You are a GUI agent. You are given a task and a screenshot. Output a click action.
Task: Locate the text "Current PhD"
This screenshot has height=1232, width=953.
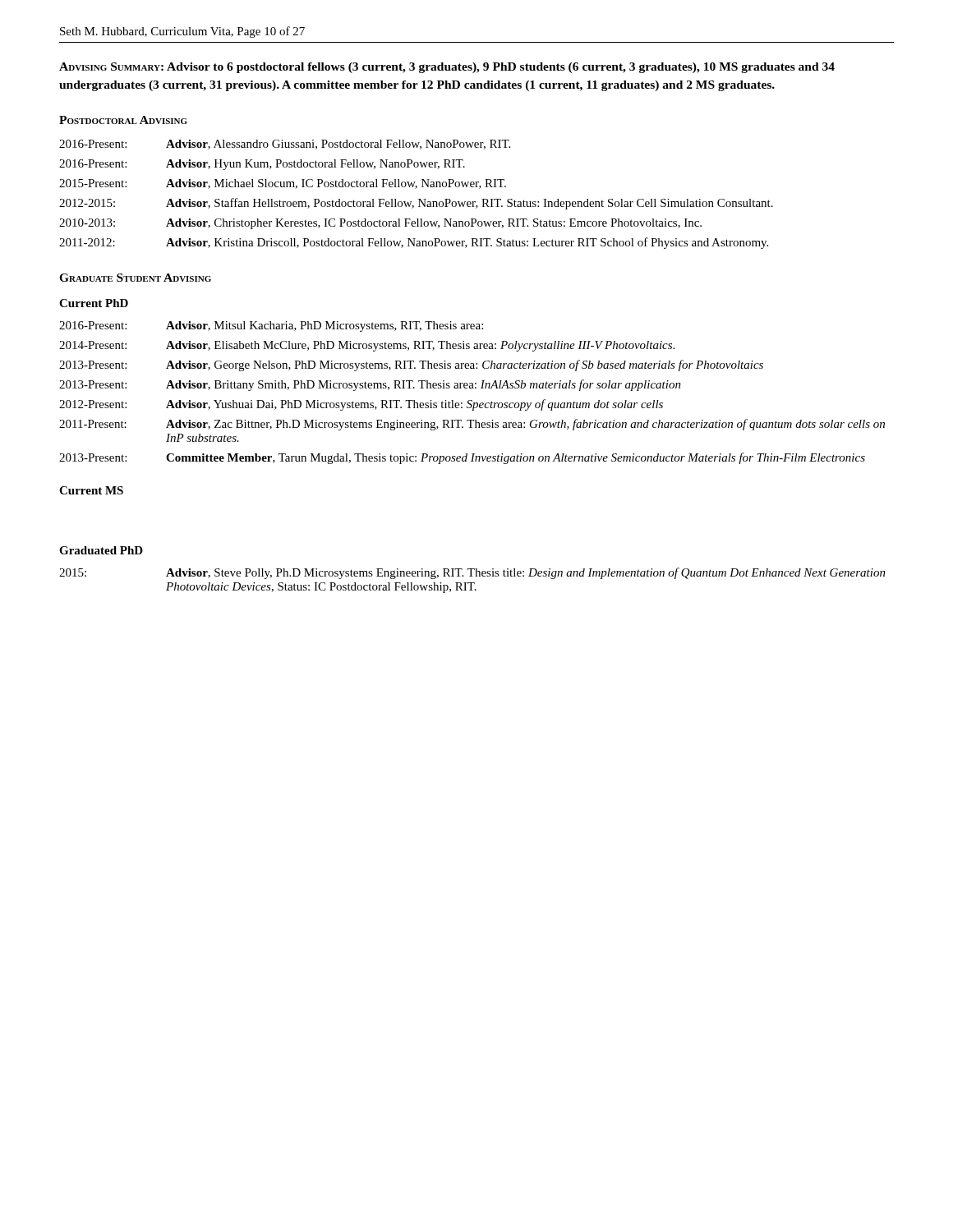(94, 303)
